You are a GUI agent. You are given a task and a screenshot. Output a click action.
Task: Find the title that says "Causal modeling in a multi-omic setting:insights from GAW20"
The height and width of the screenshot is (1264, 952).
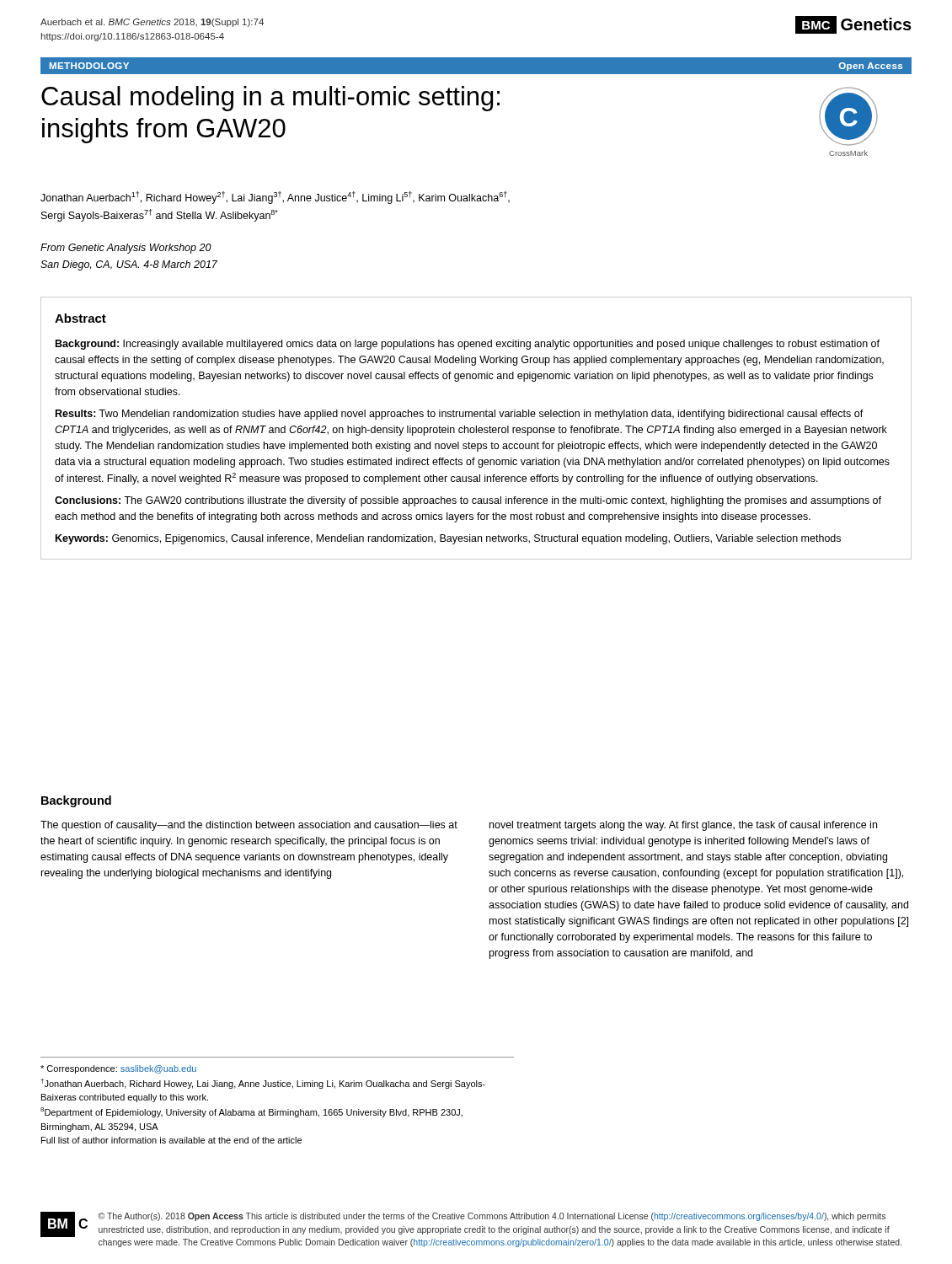[x=408, y=113]
